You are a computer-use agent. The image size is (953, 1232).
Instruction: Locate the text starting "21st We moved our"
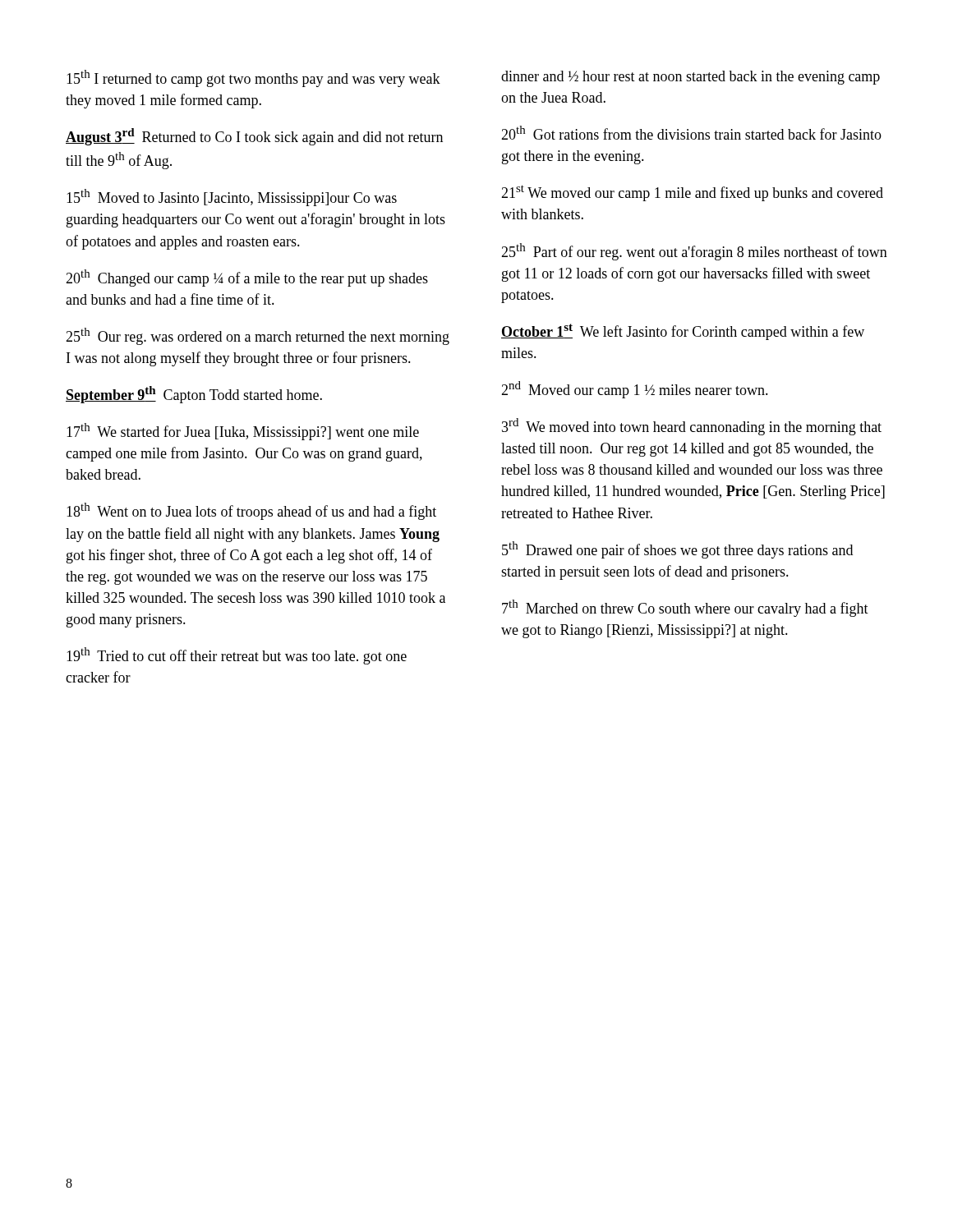(692, 202)
